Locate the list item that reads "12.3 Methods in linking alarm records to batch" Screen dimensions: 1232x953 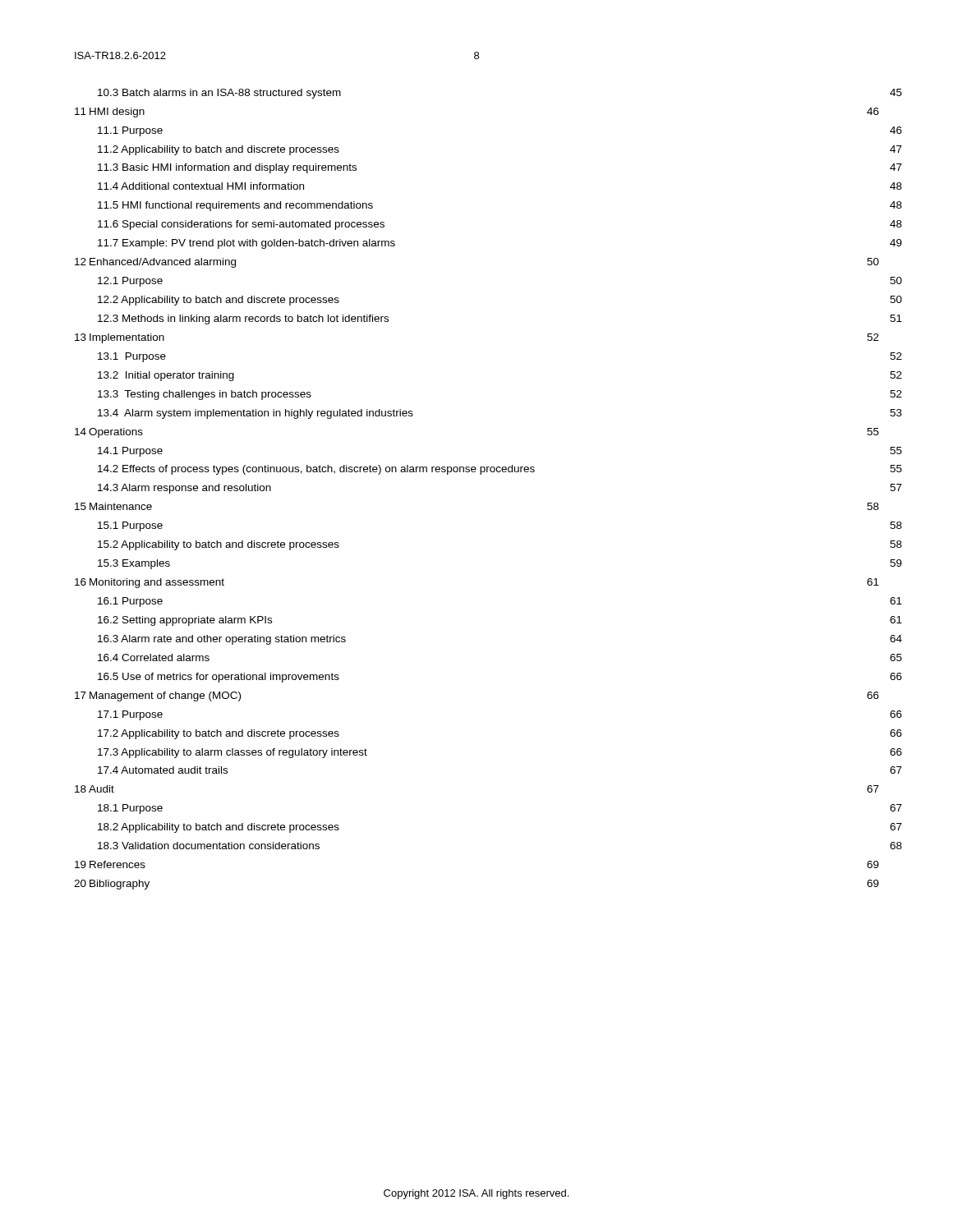pos(249,319)
